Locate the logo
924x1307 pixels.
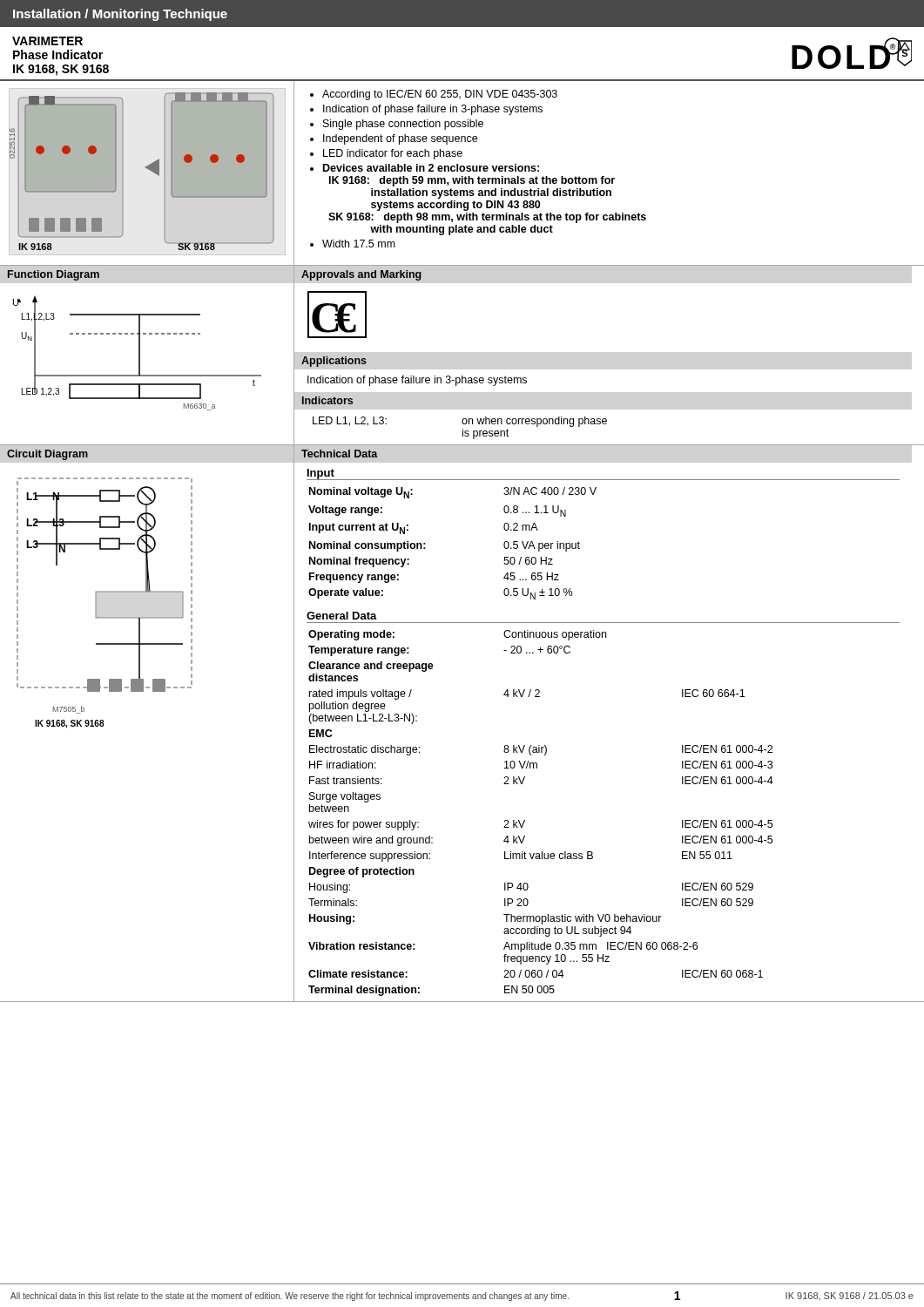point(603,316)
